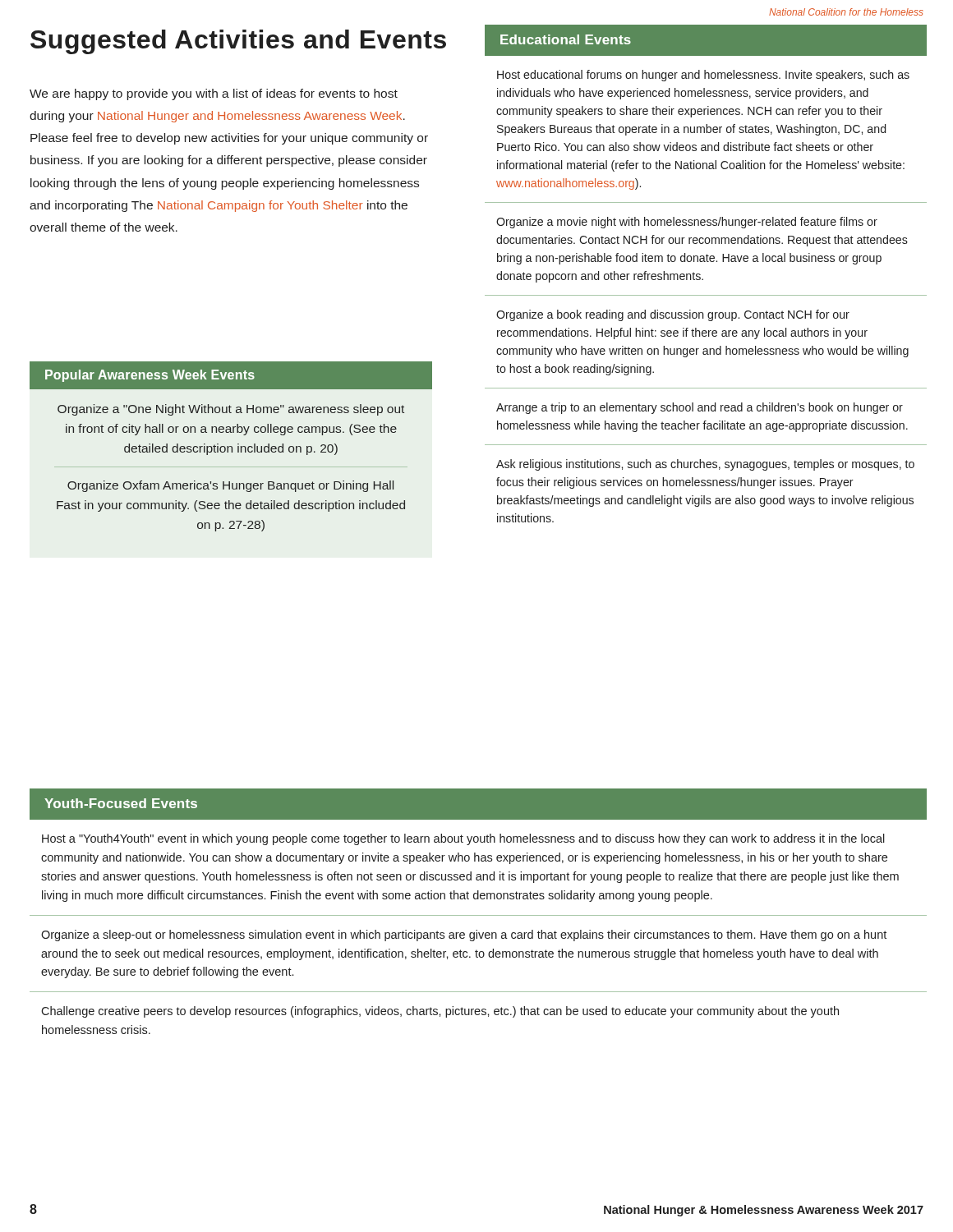Viewport: 953px width, 1232px height.
Task: Where is the passage that starts "Ask religious institutions, such as churches, synagogues,"?
Action: coord(706,491)
